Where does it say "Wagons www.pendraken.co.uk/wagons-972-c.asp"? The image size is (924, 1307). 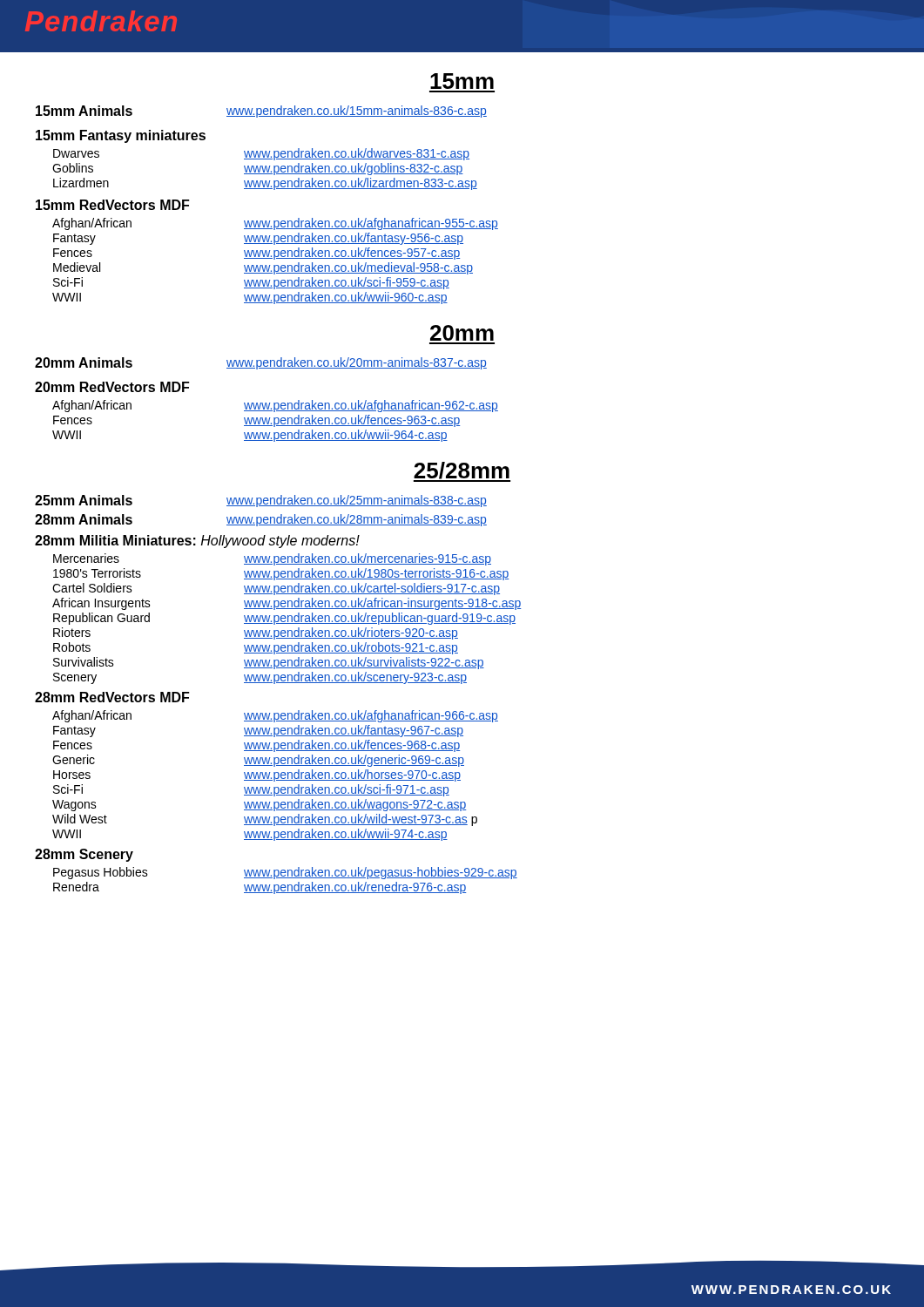pos(462,804)
